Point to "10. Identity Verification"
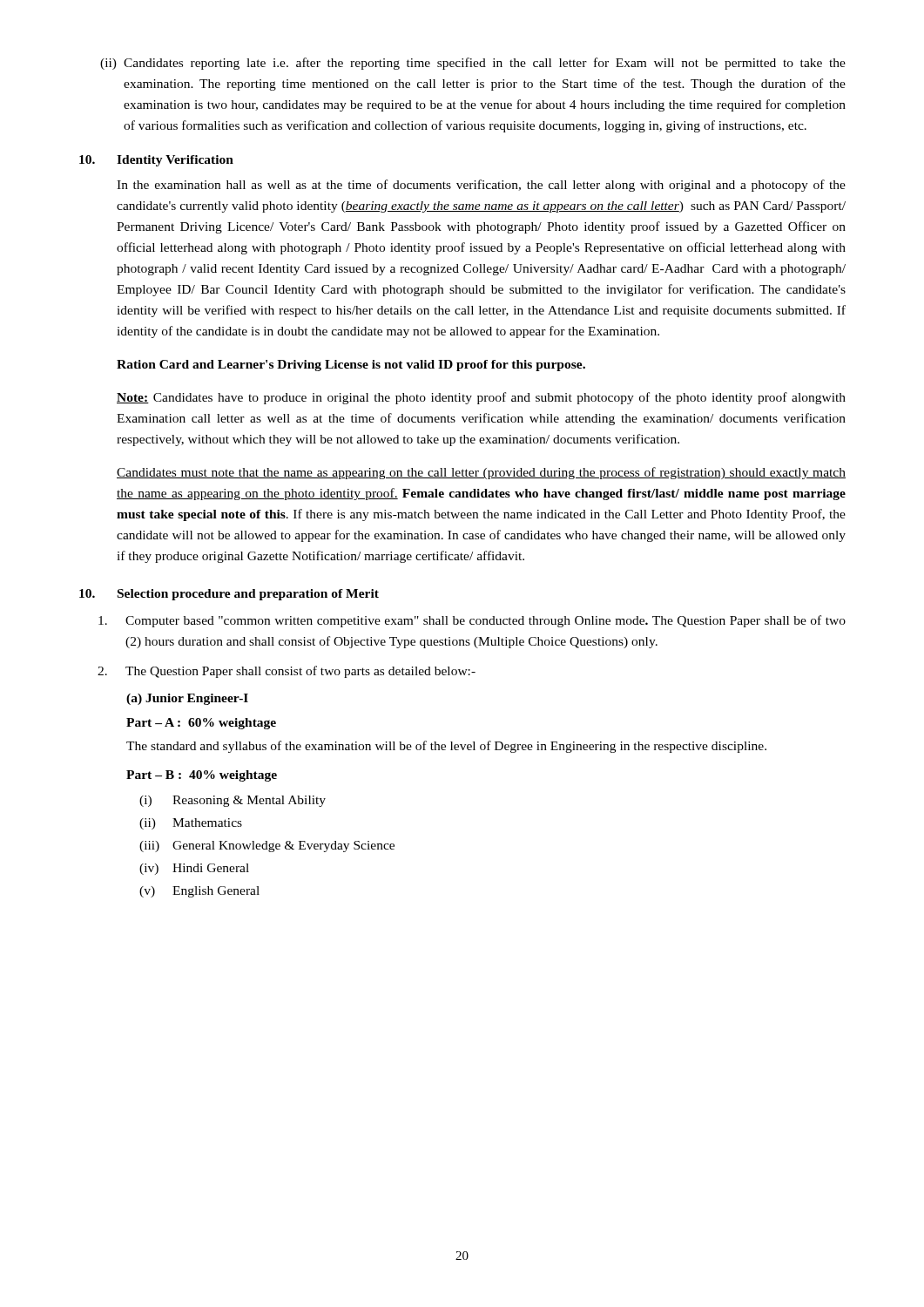Viewport: 924px width, 1307px height. (156, 159)
